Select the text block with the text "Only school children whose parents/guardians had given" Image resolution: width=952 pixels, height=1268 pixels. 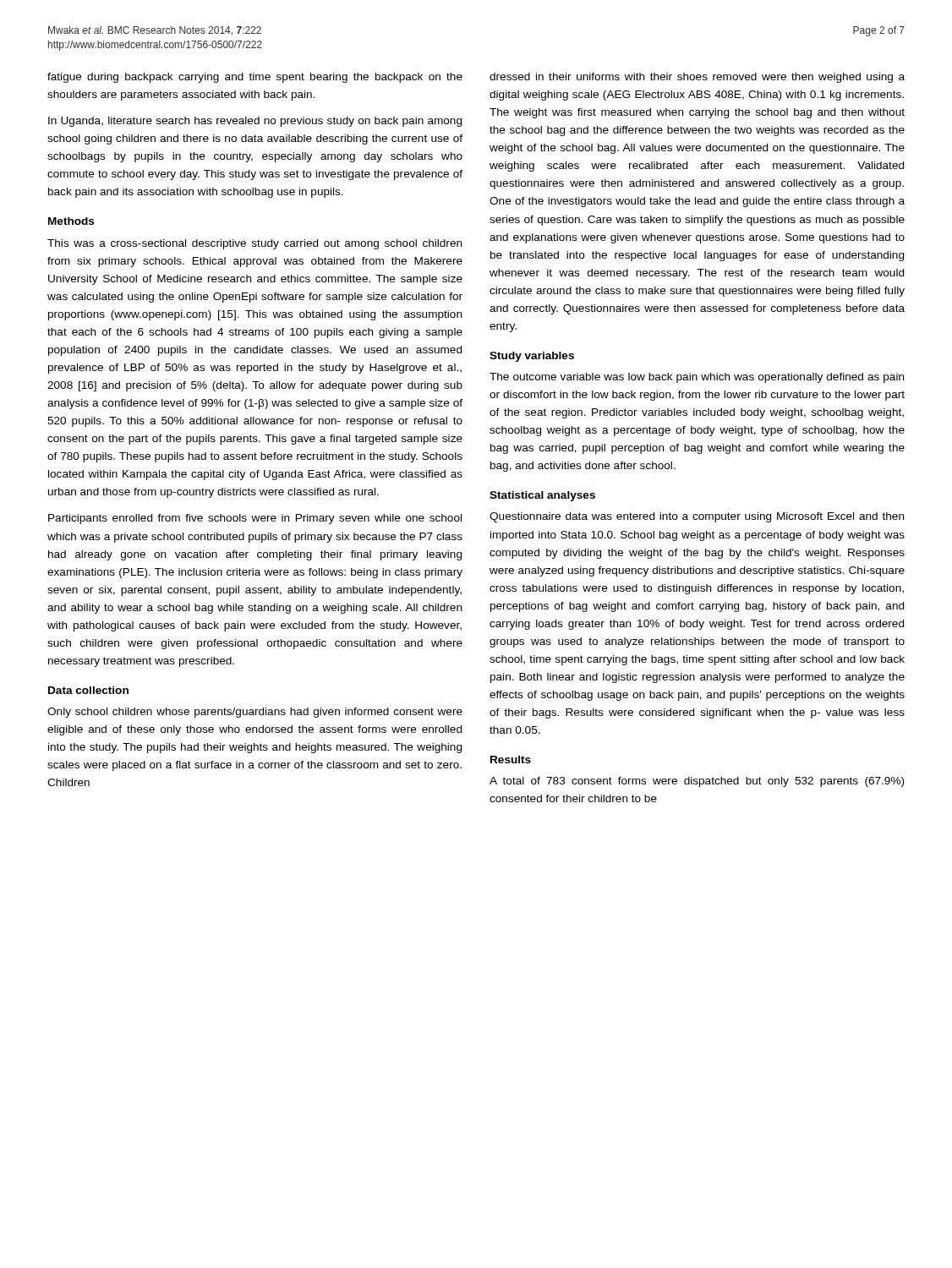click(x=255, y=747)
